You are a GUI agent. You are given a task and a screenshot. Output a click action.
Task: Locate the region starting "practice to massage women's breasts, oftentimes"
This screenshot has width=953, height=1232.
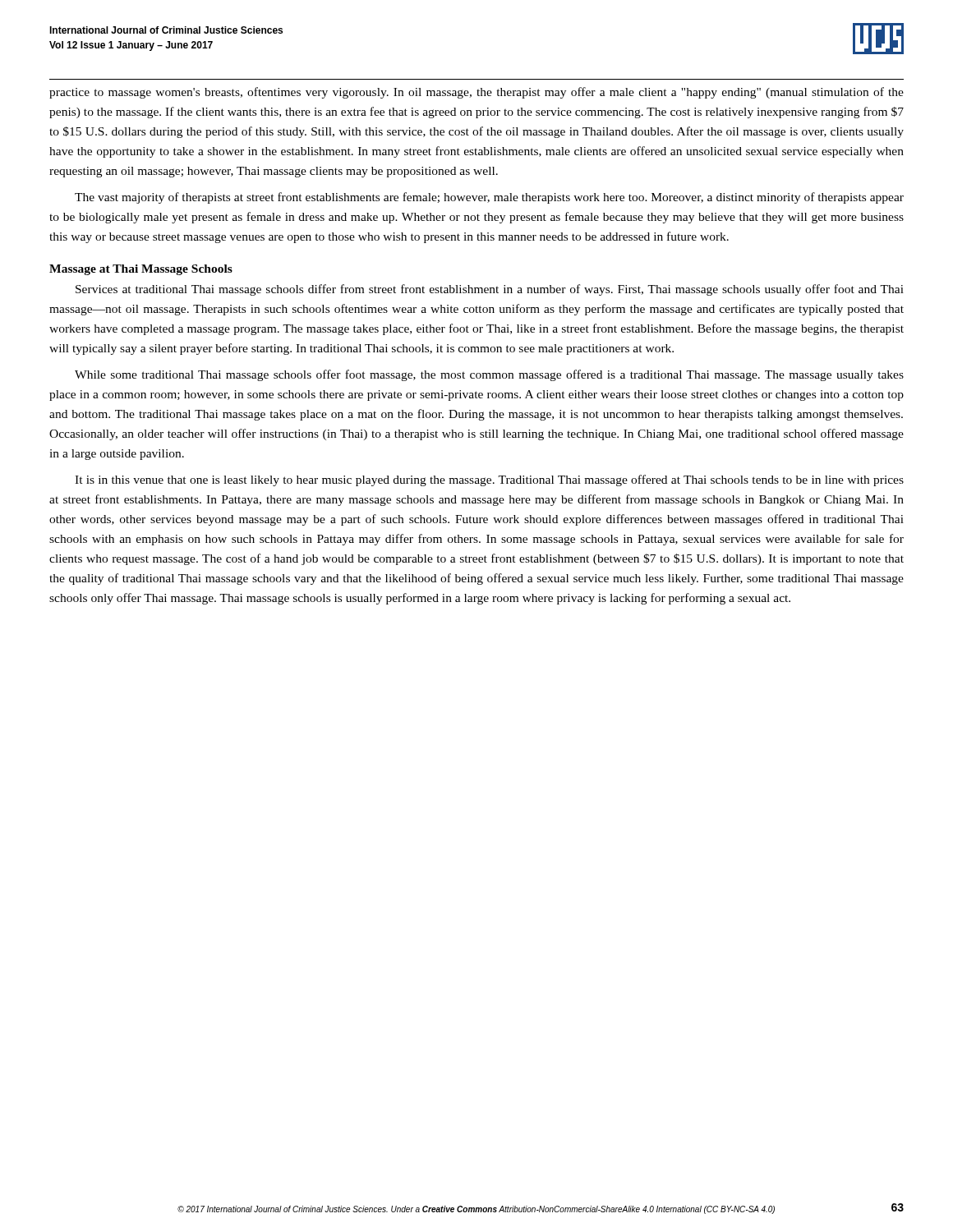(x=476, y=131)
